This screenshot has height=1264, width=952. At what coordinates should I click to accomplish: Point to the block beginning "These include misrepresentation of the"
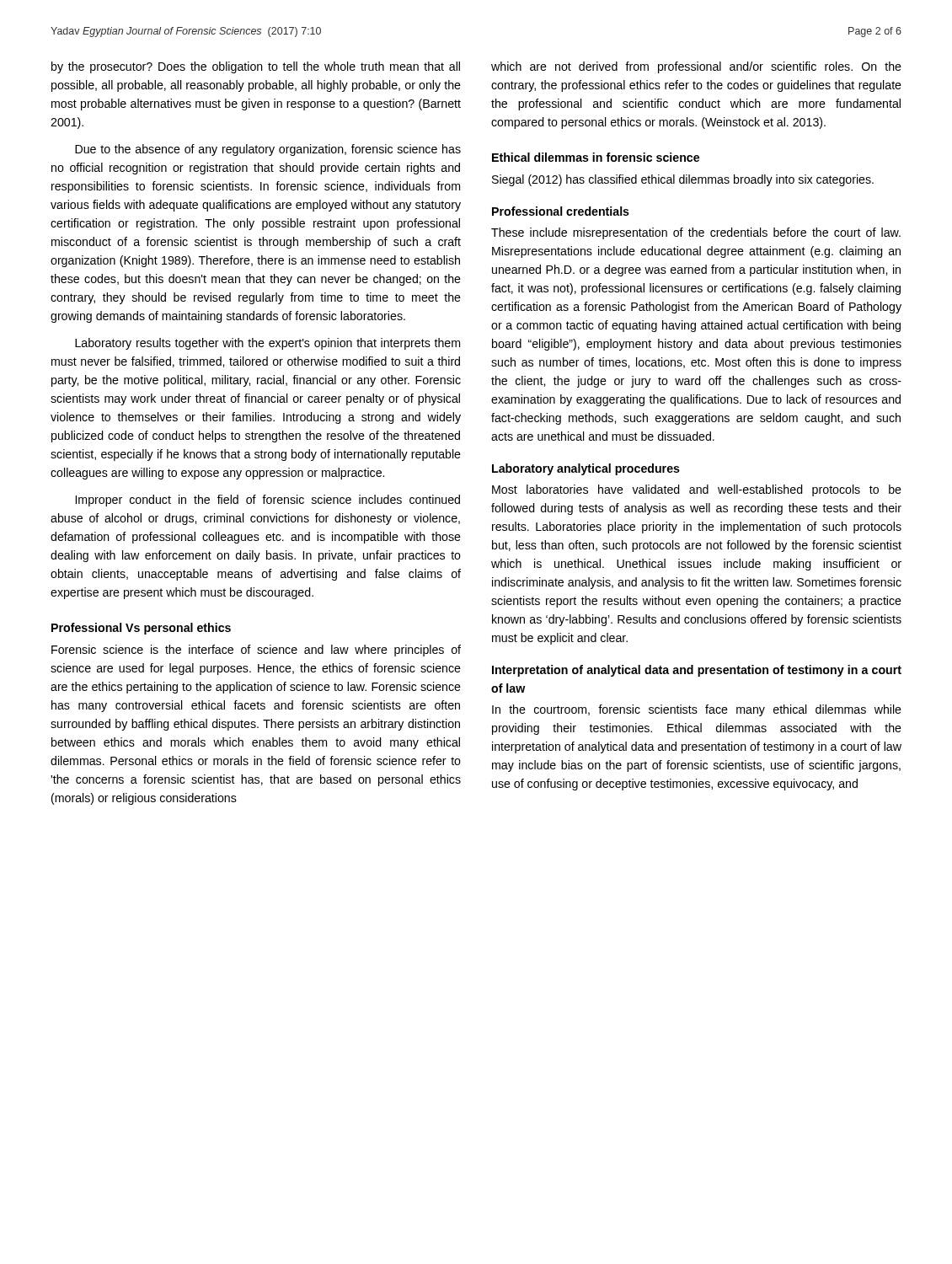point(696,335)
